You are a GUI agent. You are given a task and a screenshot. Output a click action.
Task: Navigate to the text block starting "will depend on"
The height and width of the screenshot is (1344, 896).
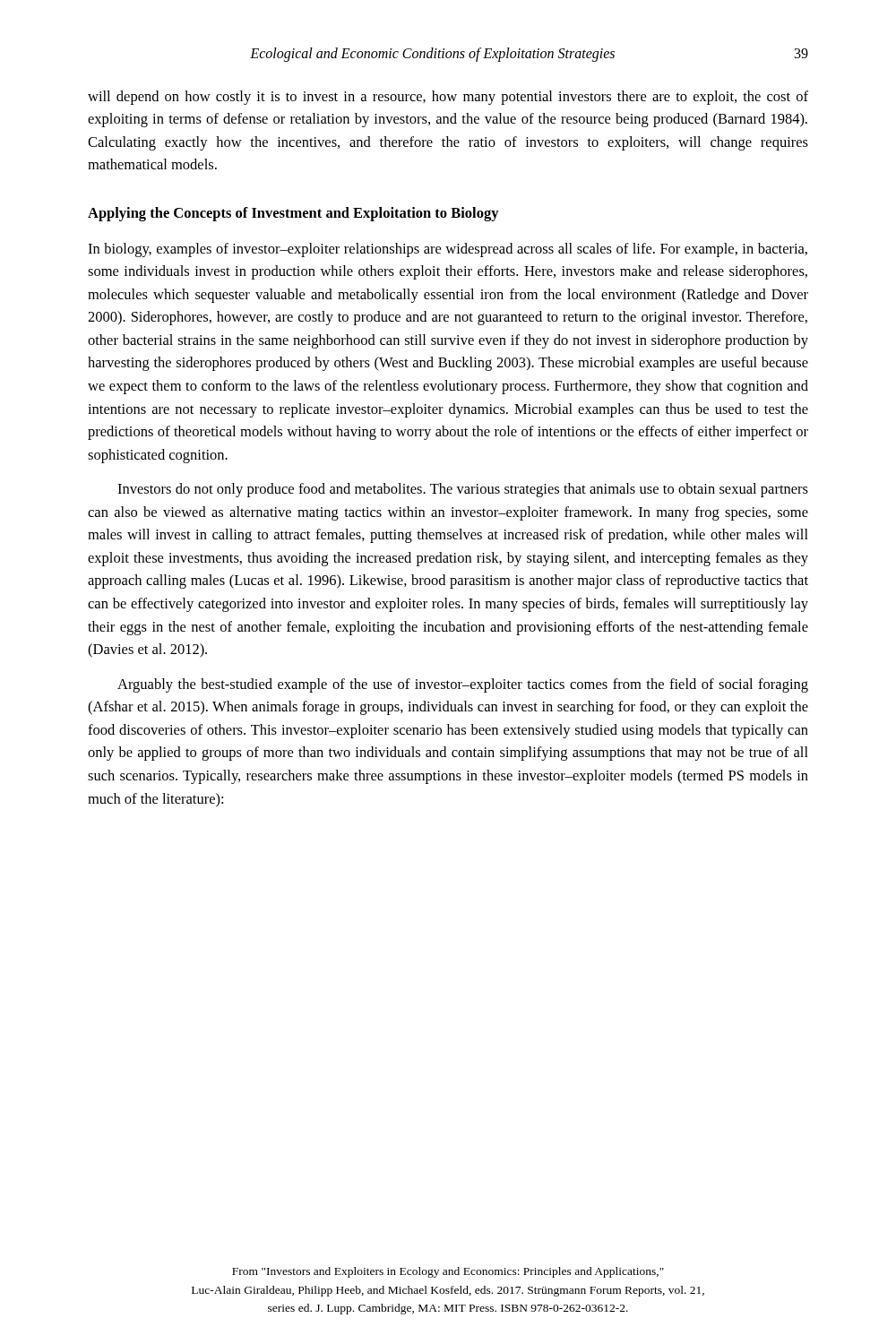pos(448,131)
